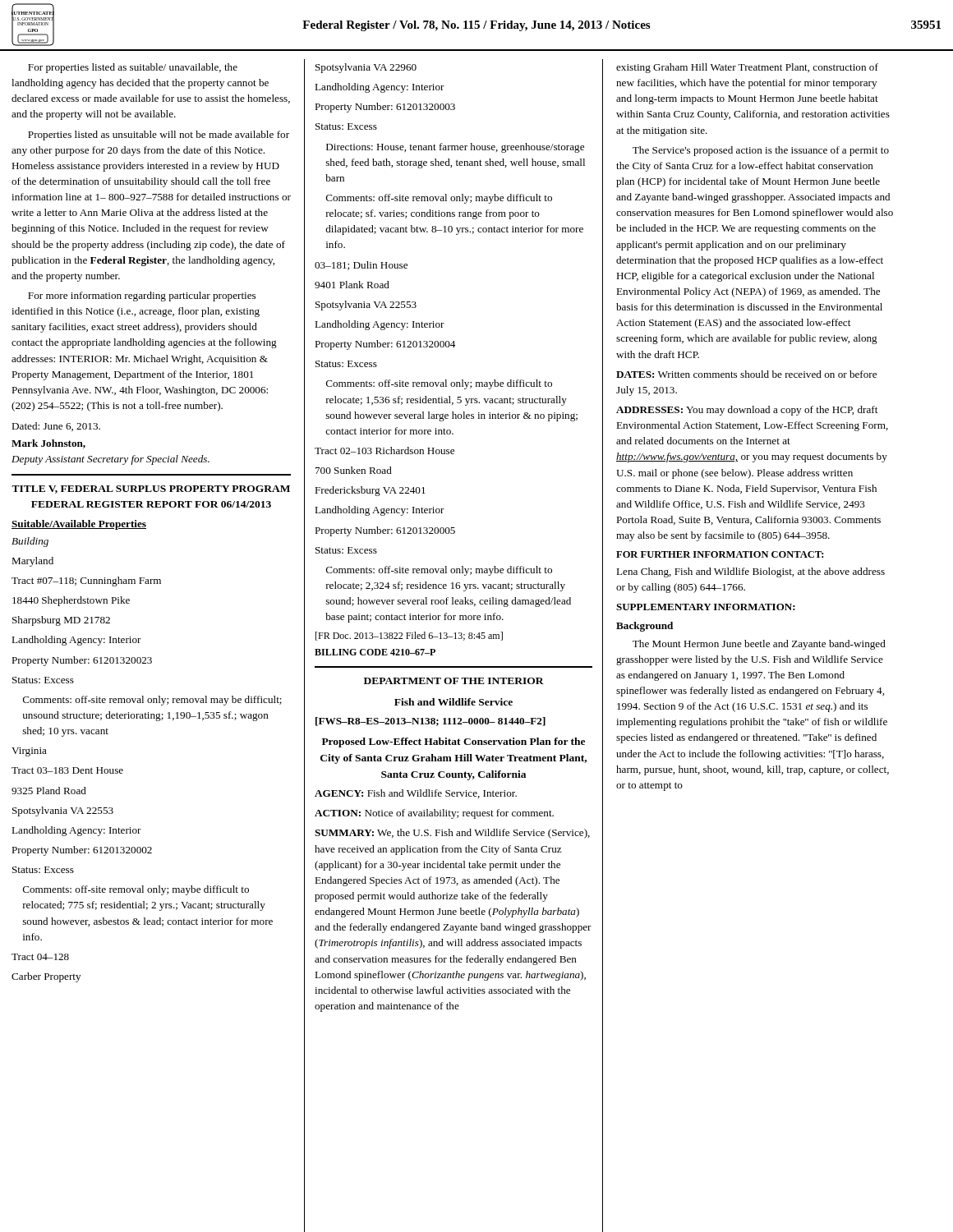Viewport: 953px width, 1232px height.
Task: Point to the block beginning "DATES: Written comments should be received on"
Action: coord(755,382)
